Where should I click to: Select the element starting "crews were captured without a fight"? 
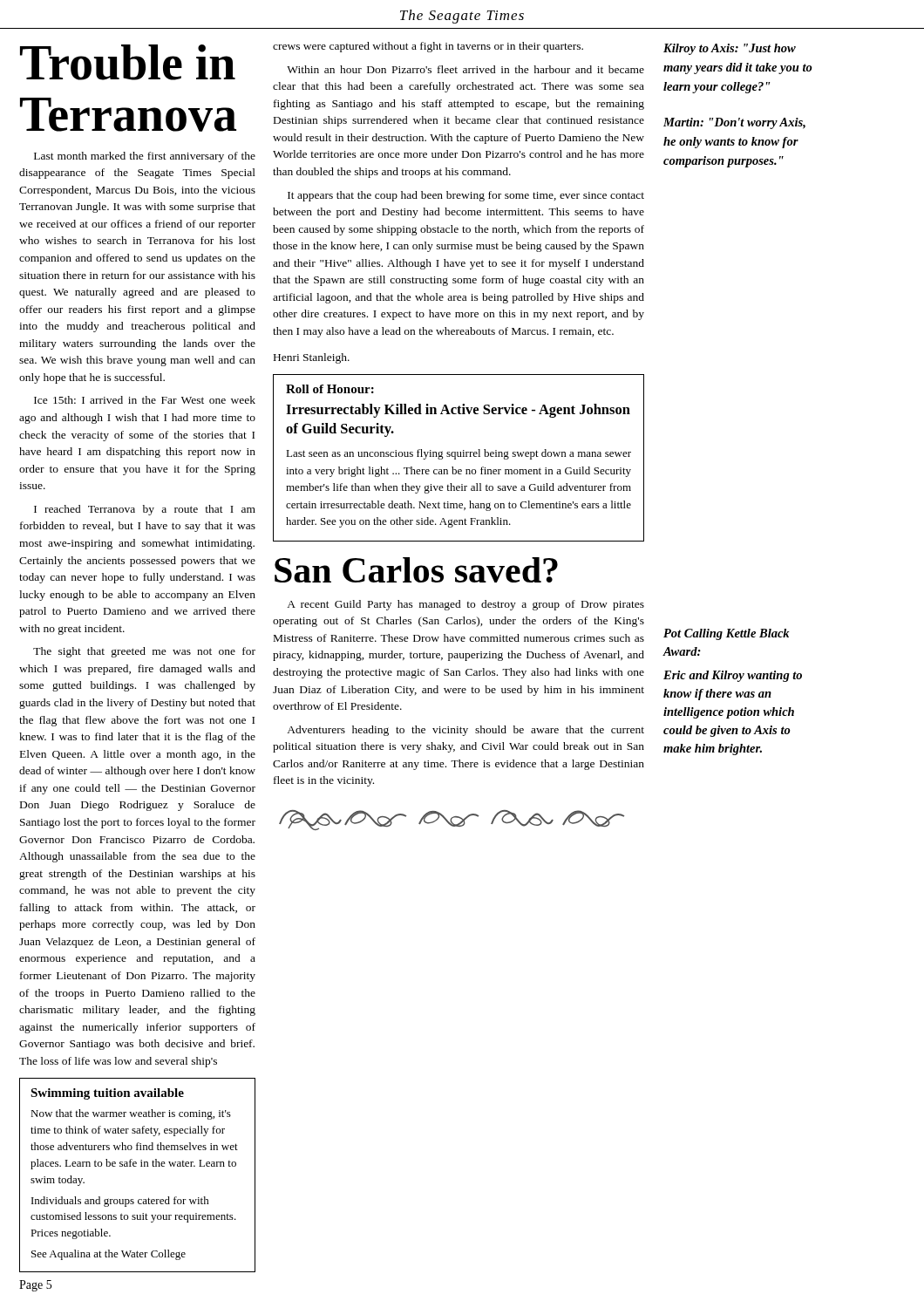459,46
